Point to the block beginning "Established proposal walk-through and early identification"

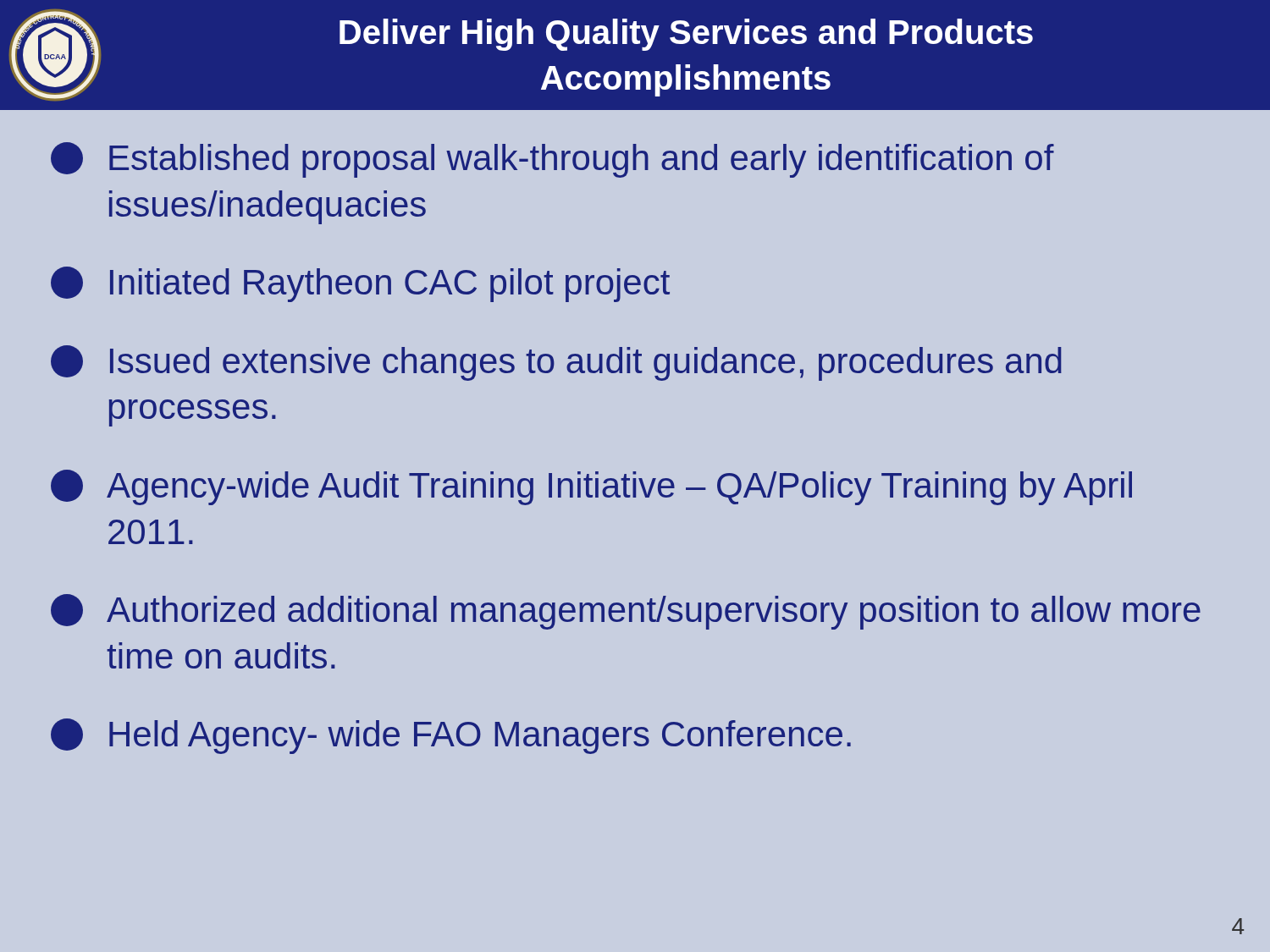635,182
